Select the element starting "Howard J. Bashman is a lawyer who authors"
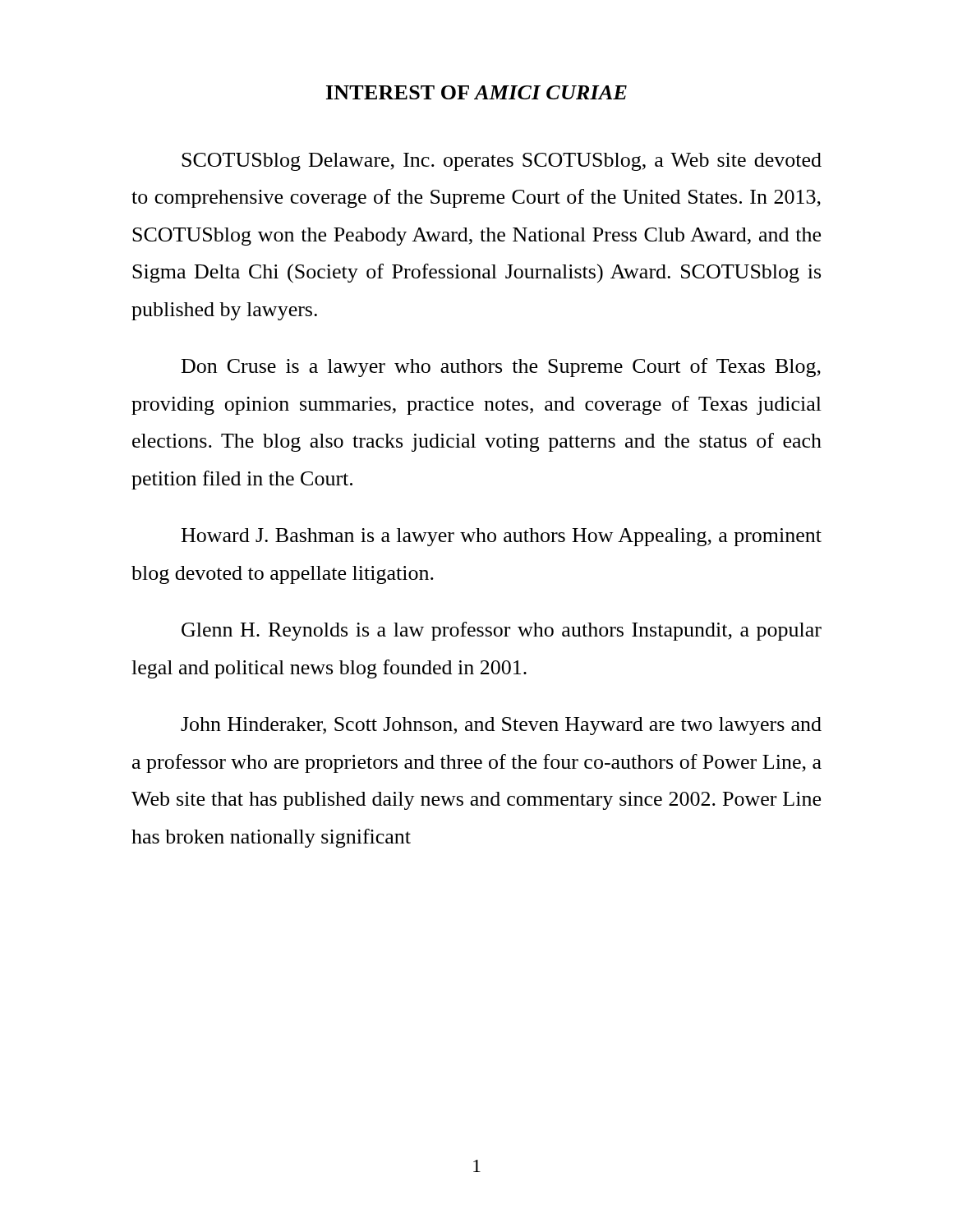 502,537
